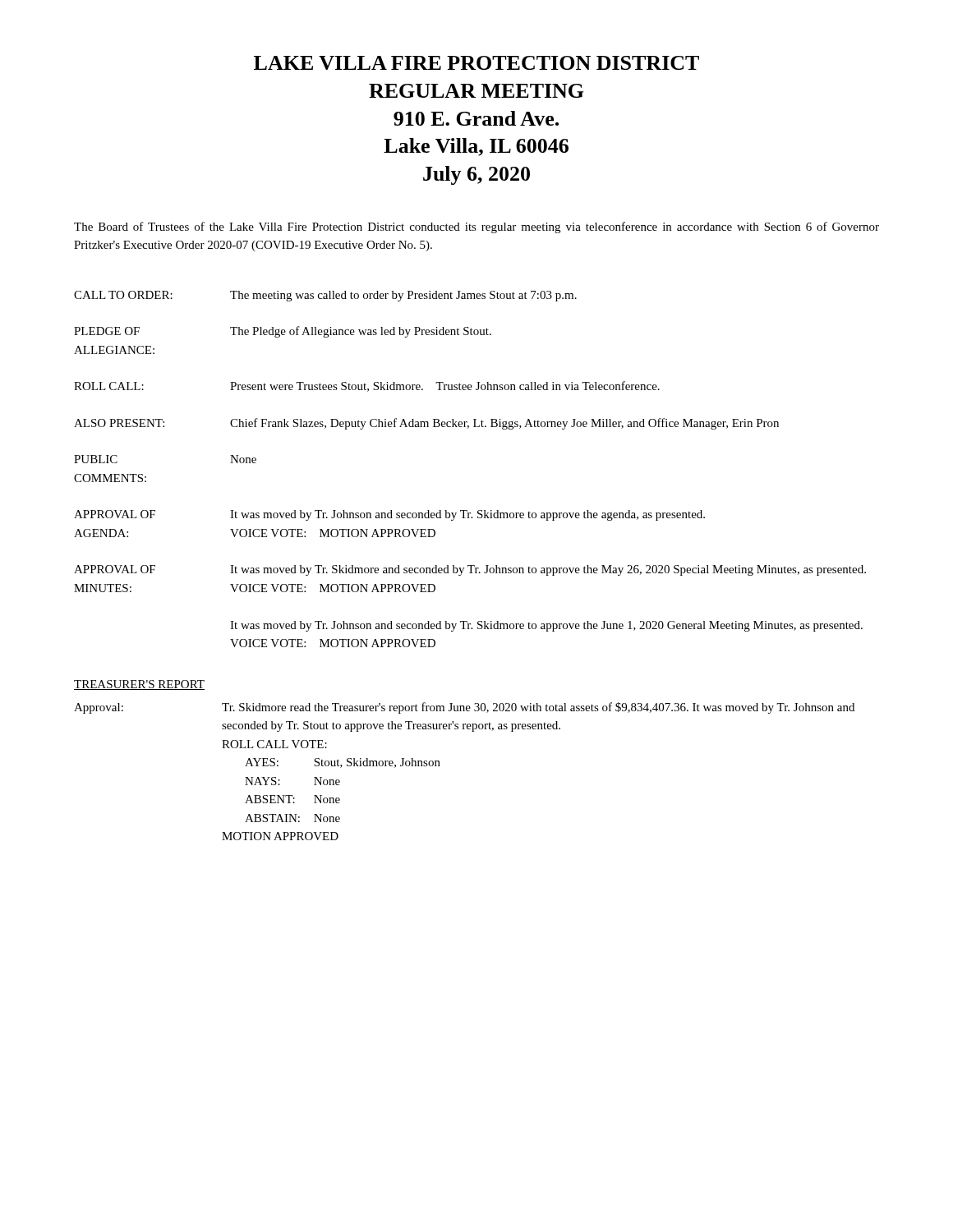Where is the passage that starts "CALL TO ORDER: The meeting"?
The image size is (953, 1232).
tap(476, 295)
